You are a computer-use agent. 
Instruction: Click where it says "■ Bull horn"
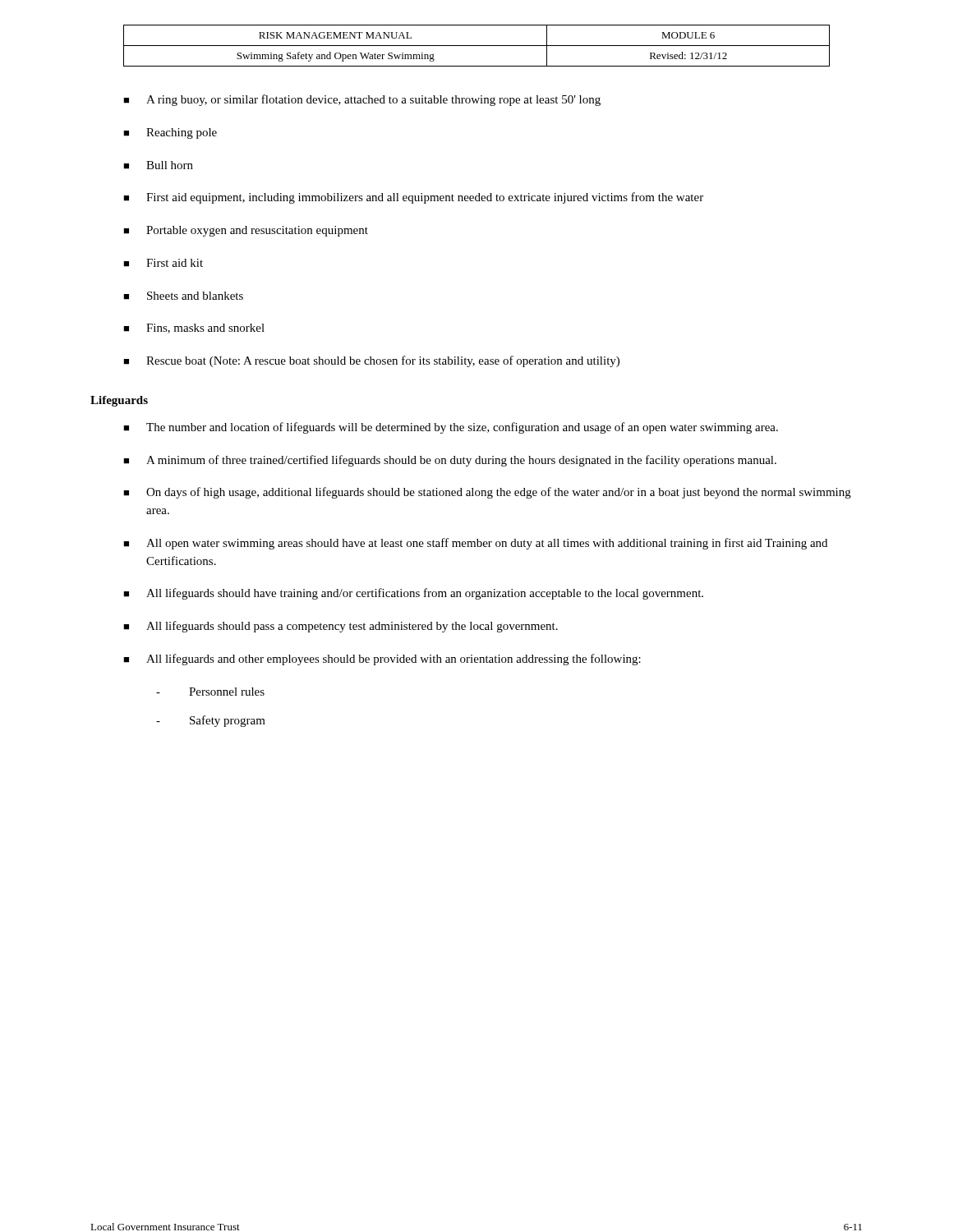coord(158,165)
